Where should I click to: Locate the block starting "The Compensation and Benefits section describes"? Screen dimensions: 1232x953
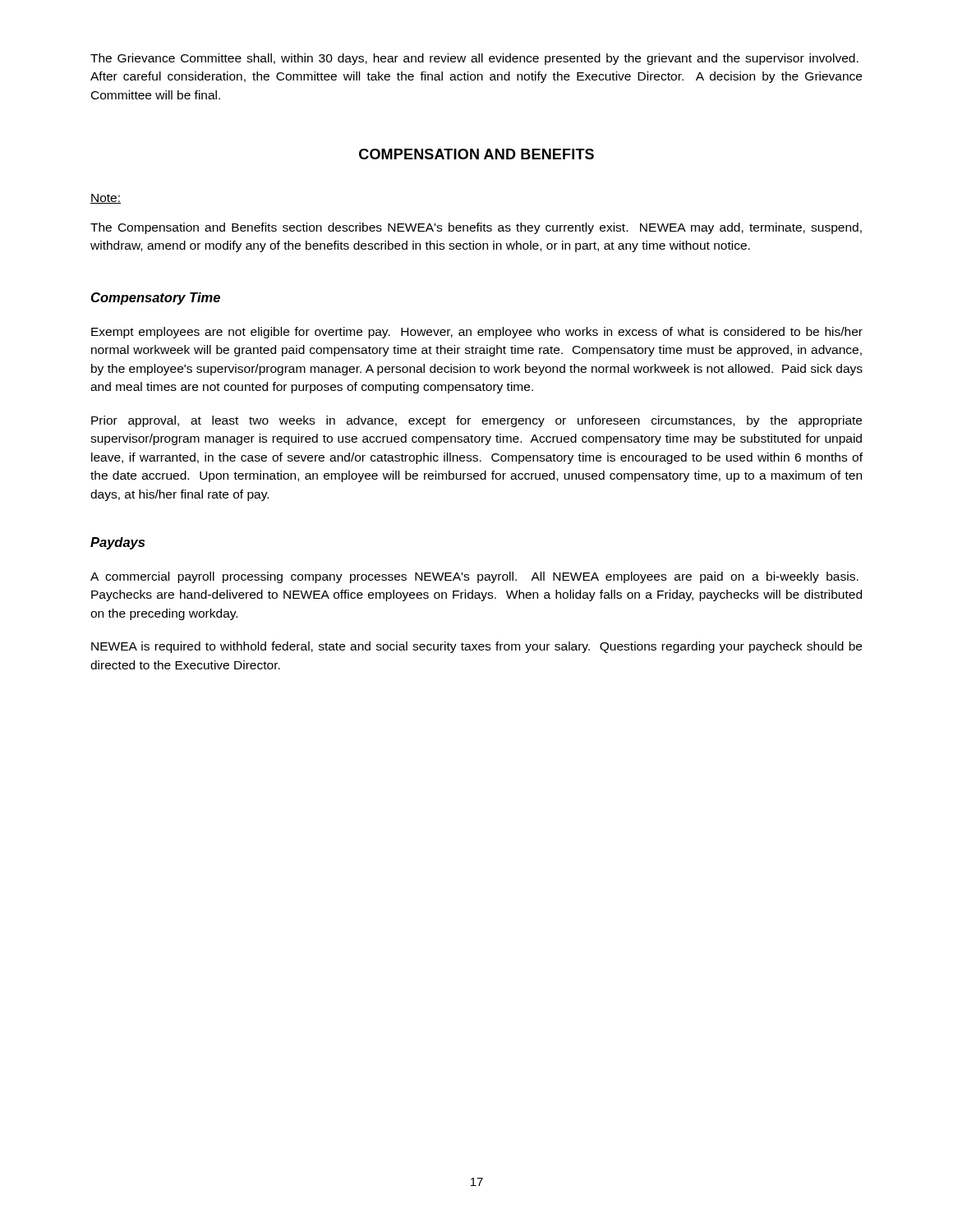pos(476,236)
